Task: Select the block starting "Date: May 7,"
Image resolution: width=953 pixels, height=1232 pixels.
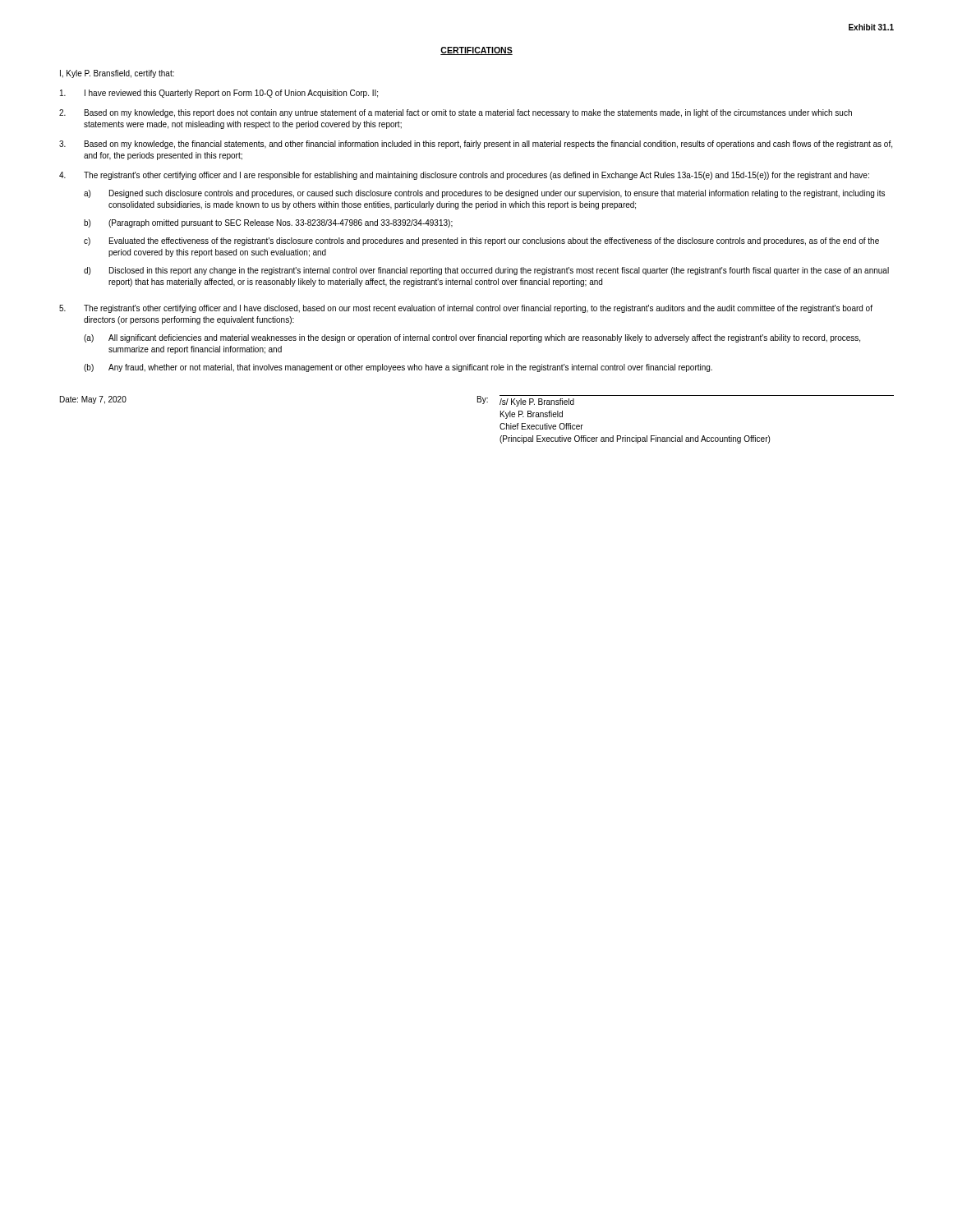Action: click(x=477, y=401)
